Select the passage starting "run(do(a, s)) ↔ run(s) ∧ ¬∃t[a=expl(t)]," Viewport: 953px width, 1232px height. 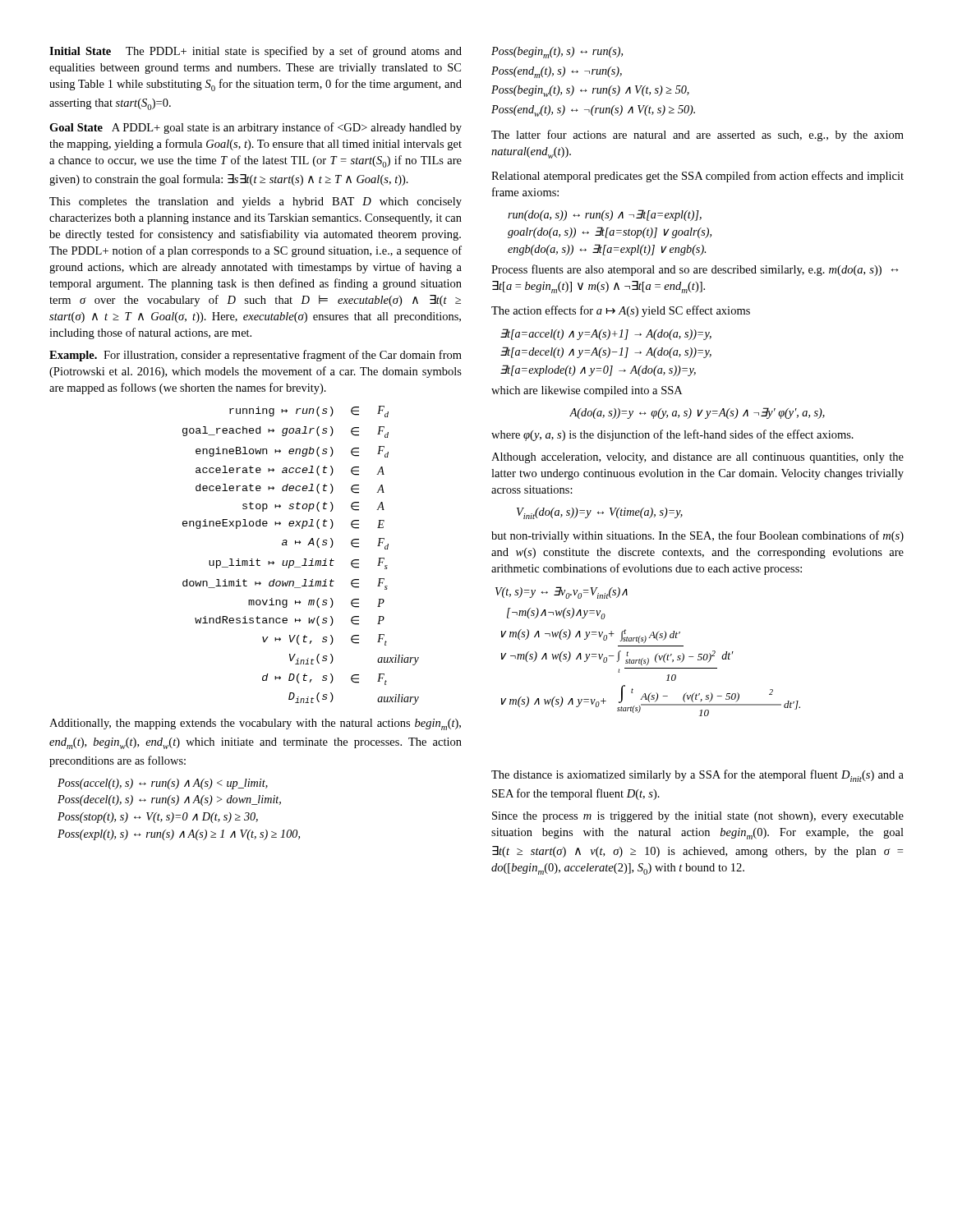coord(706,232)
